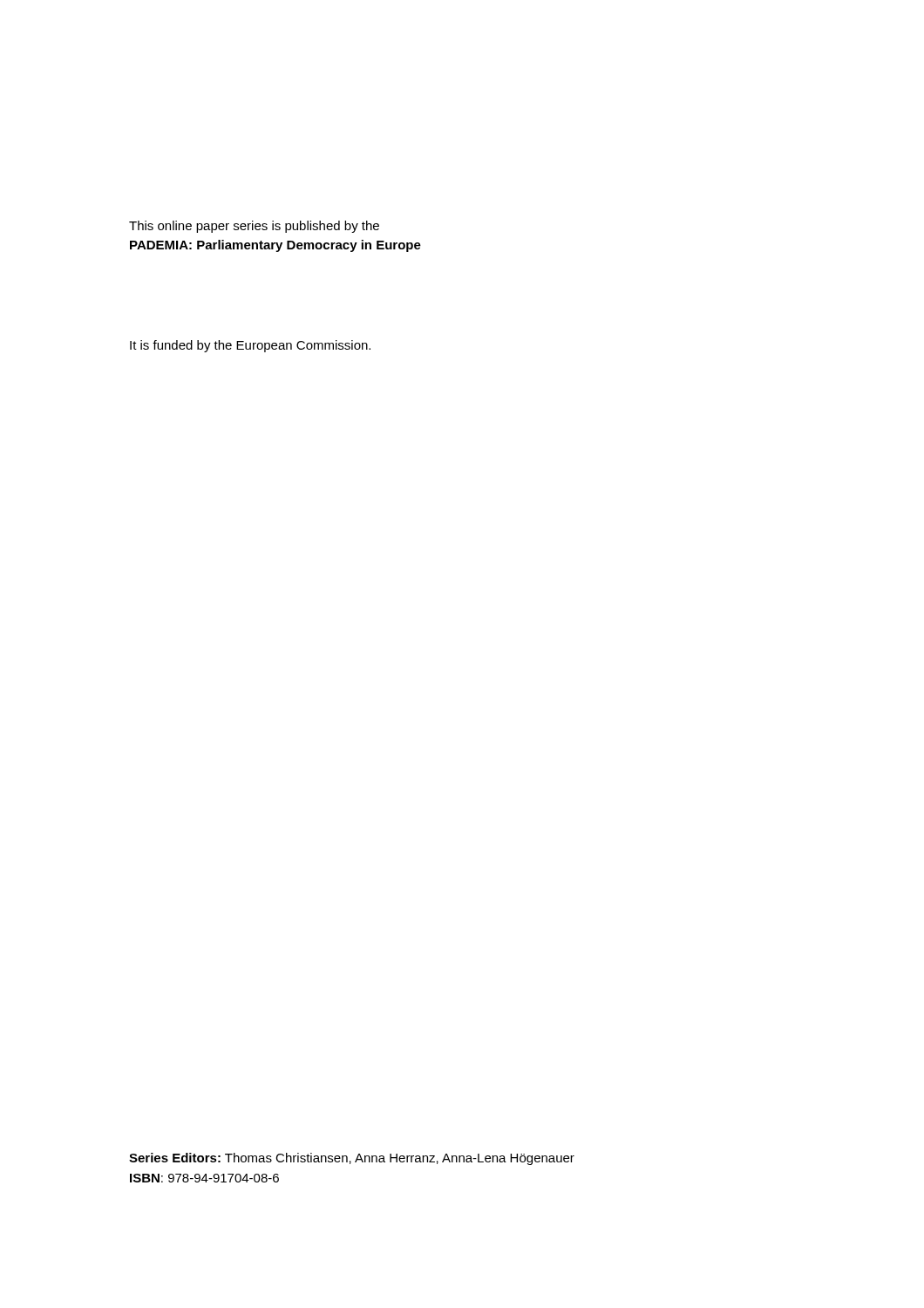
Task: Point to the text starting "Series Editors: Thomas Christiansen, Anna"
Action: click(352, 1167)
